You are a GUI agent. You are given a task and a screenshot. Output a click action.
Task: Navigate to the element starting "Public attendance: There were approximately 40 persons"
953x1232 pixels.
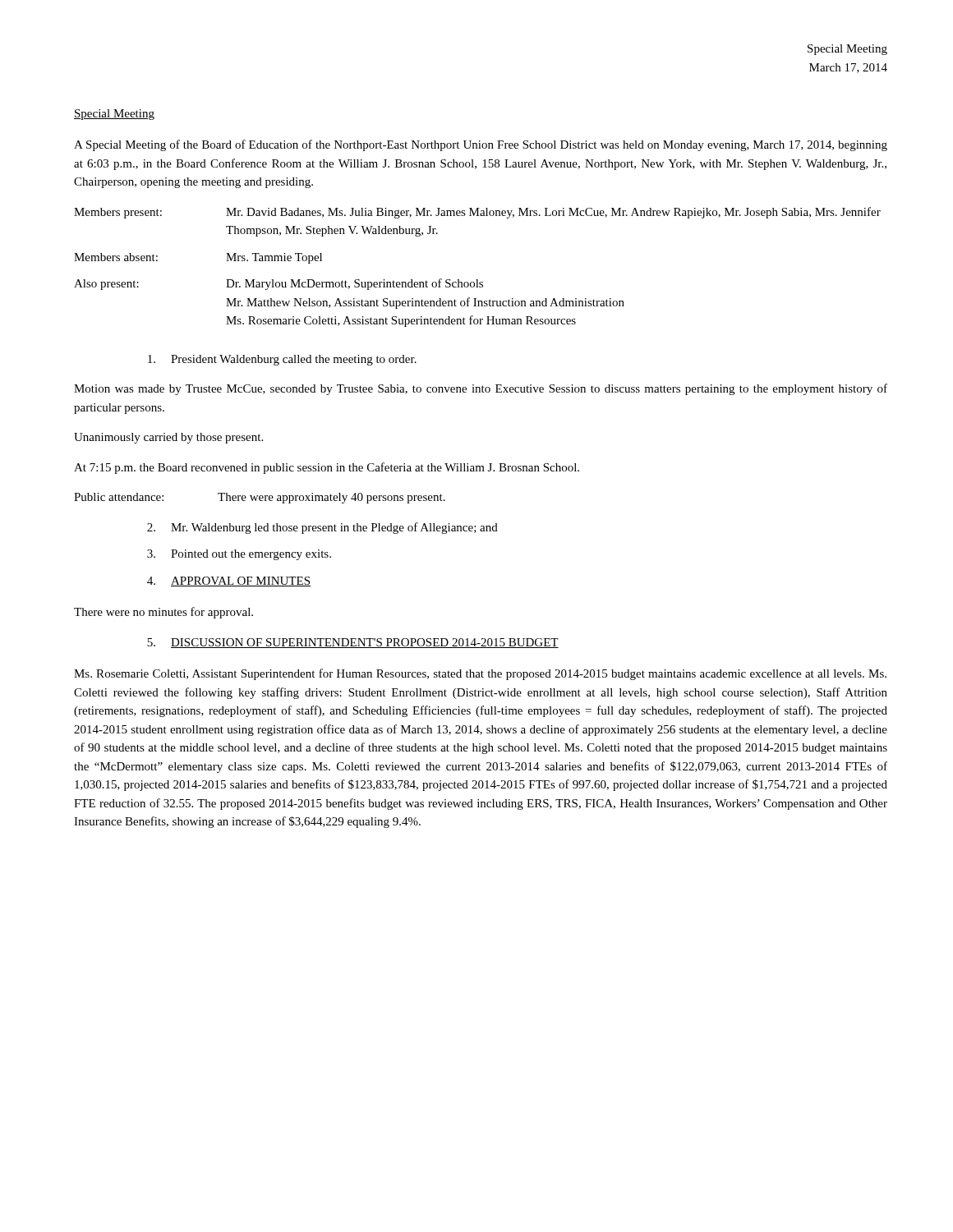click(260, 498)
